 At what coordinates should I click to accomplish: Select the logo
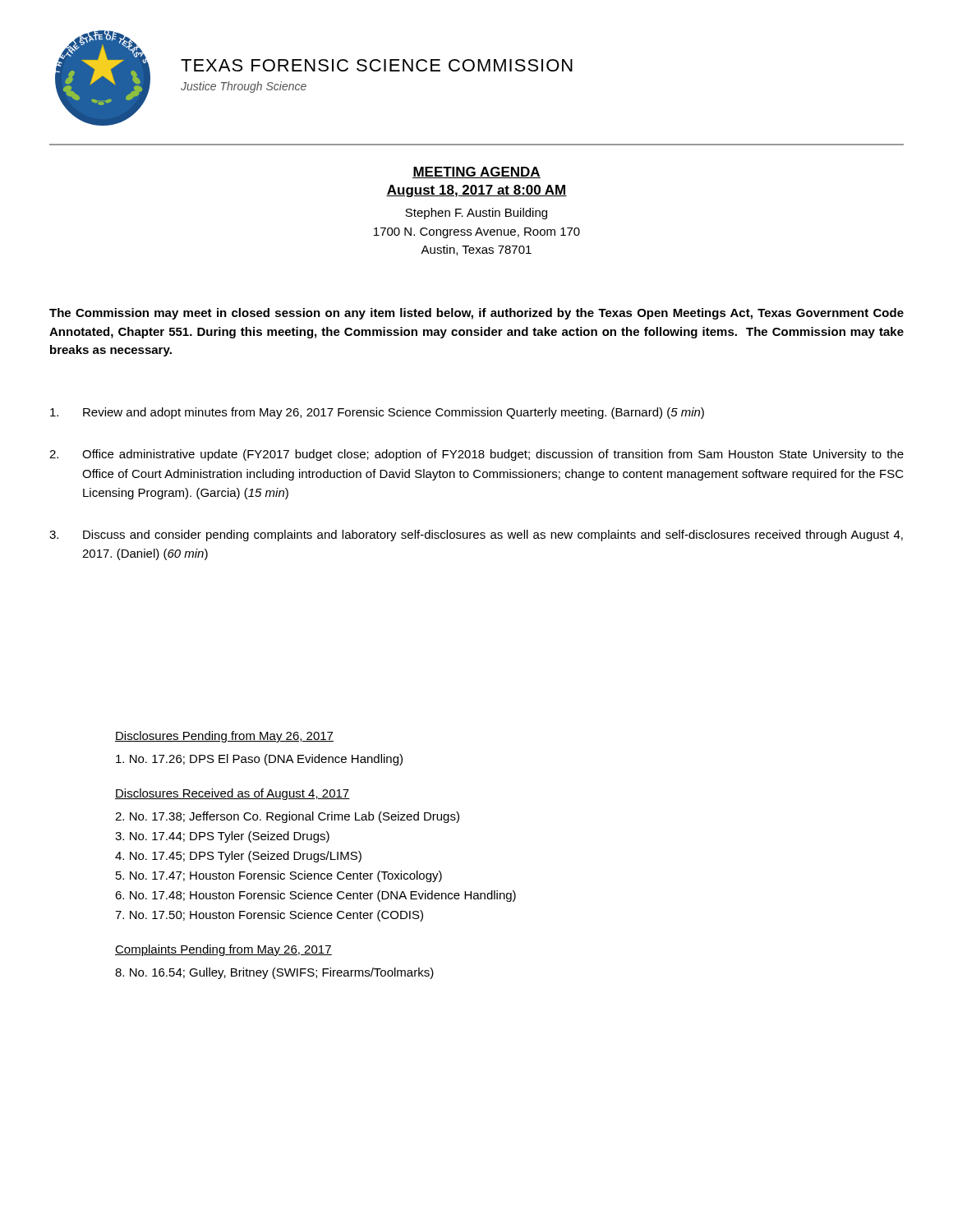pos(103,78)
